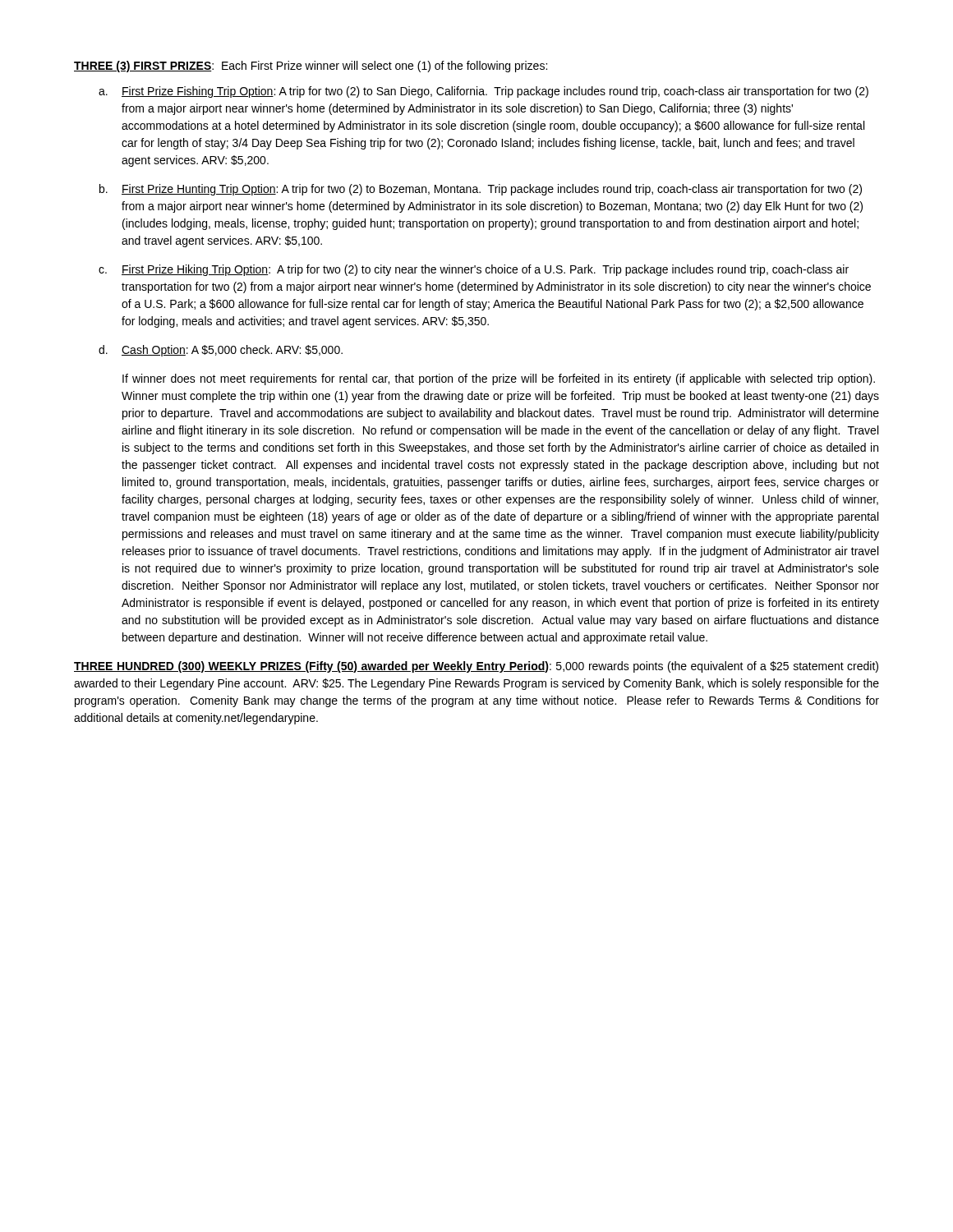The image size is (953, 1232).
Task: Navigate to the block starting "THREE (3) FIRST PRIZES: Each First Prize"
Action: click(x=311, y=66)
